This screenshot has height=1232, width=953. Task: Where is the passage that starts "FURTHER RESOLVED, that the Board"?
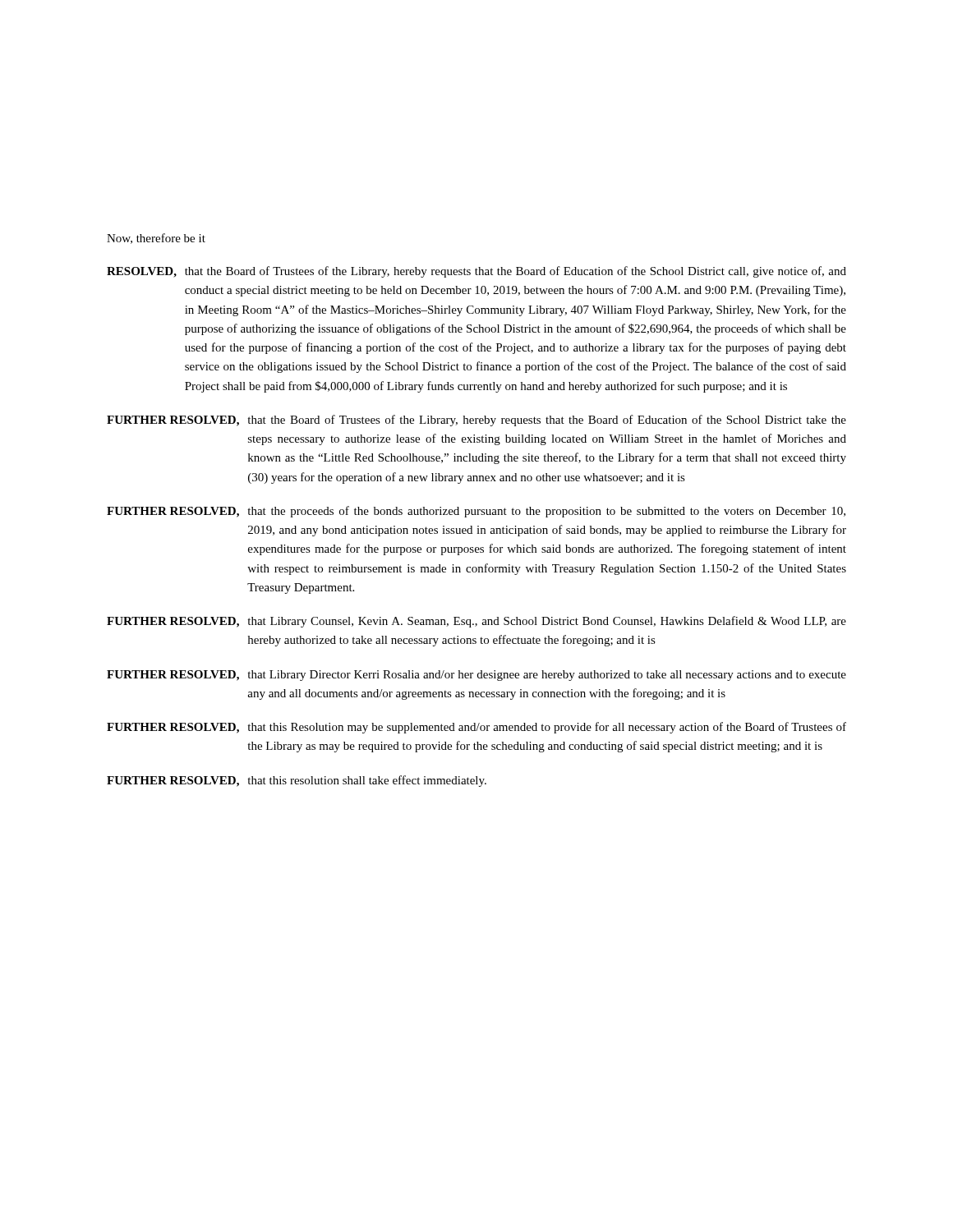point(476,449)
